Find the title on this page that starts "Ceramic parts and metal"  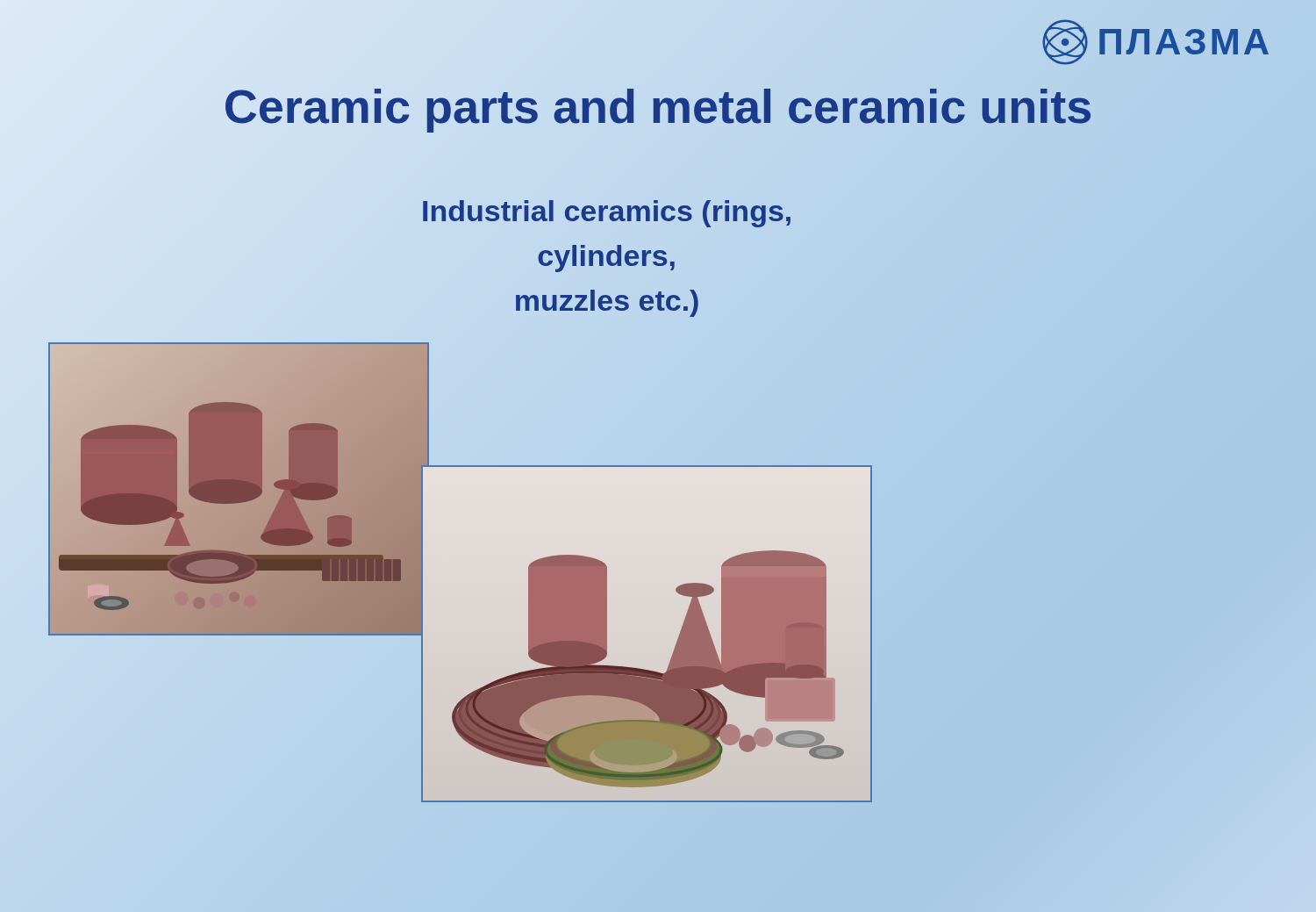click(x=658, y=106)
